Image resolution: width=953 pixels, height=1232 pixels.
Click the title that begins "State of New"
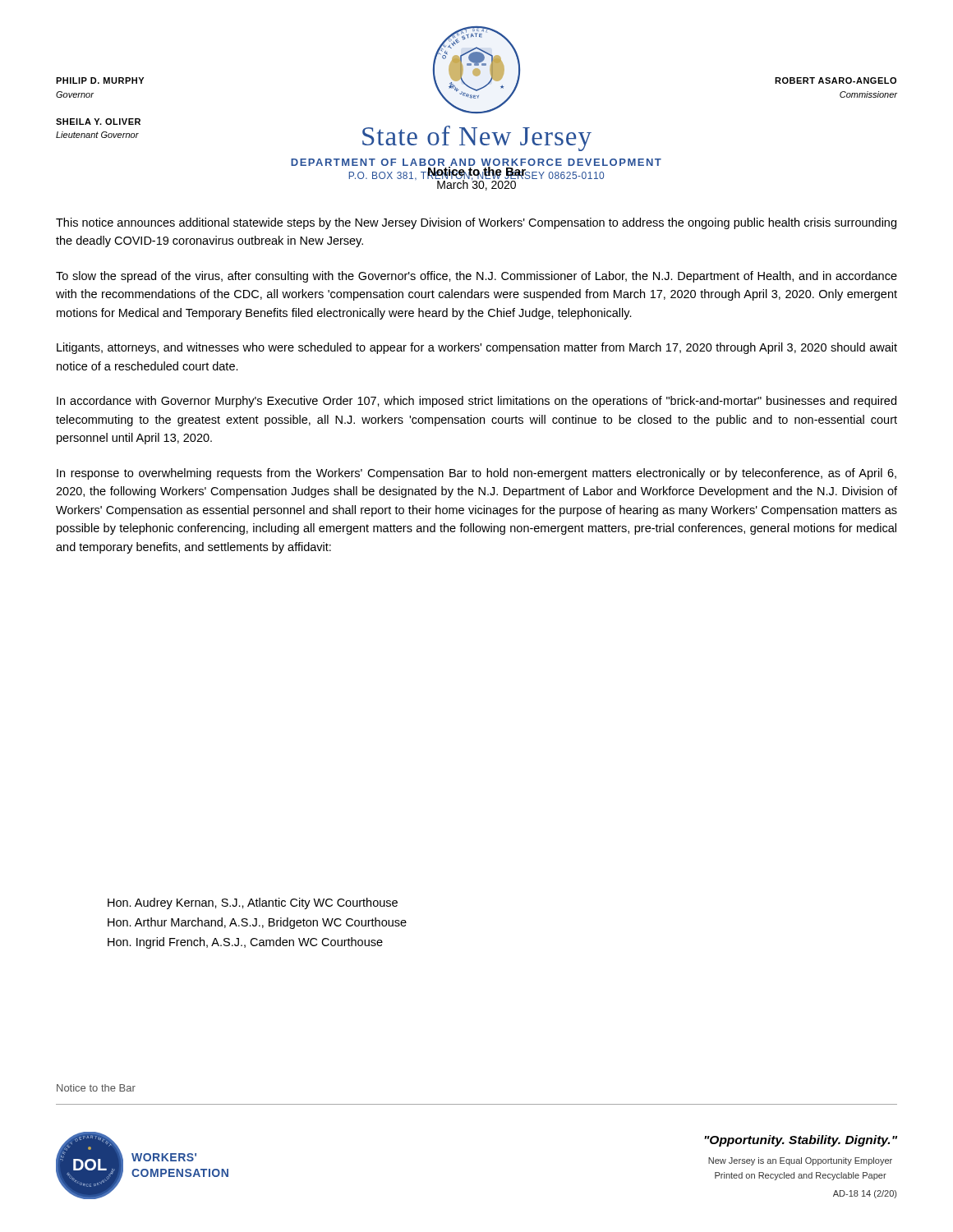pyautogui.click(x=476, y=136)
